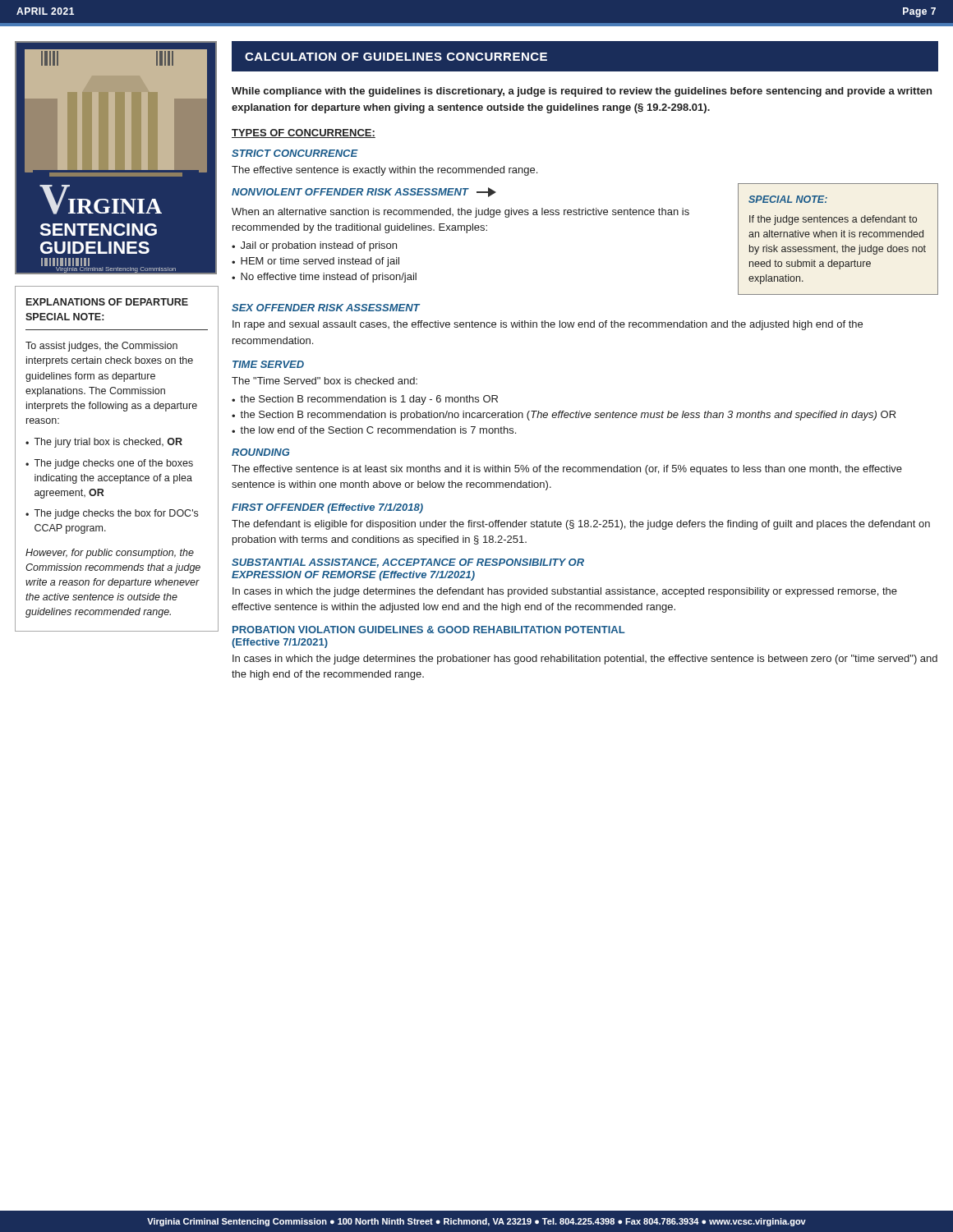Where does it say "SEX OFFENDER RISK ASSESSMENT"?

click(x=326, y=308)
